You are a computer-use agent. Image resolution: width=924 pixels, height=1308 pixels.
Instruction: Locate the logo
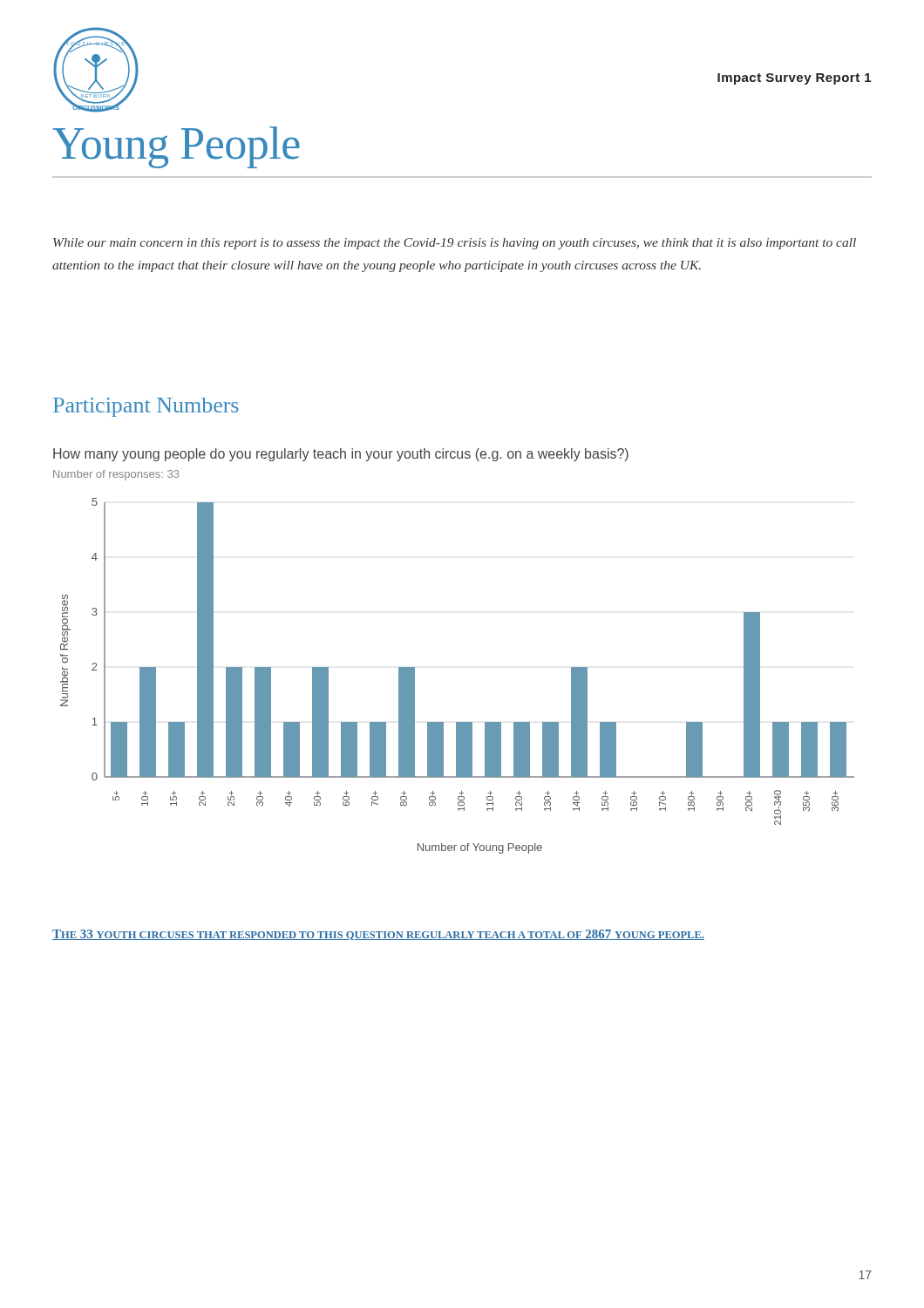tap(96, 71)
